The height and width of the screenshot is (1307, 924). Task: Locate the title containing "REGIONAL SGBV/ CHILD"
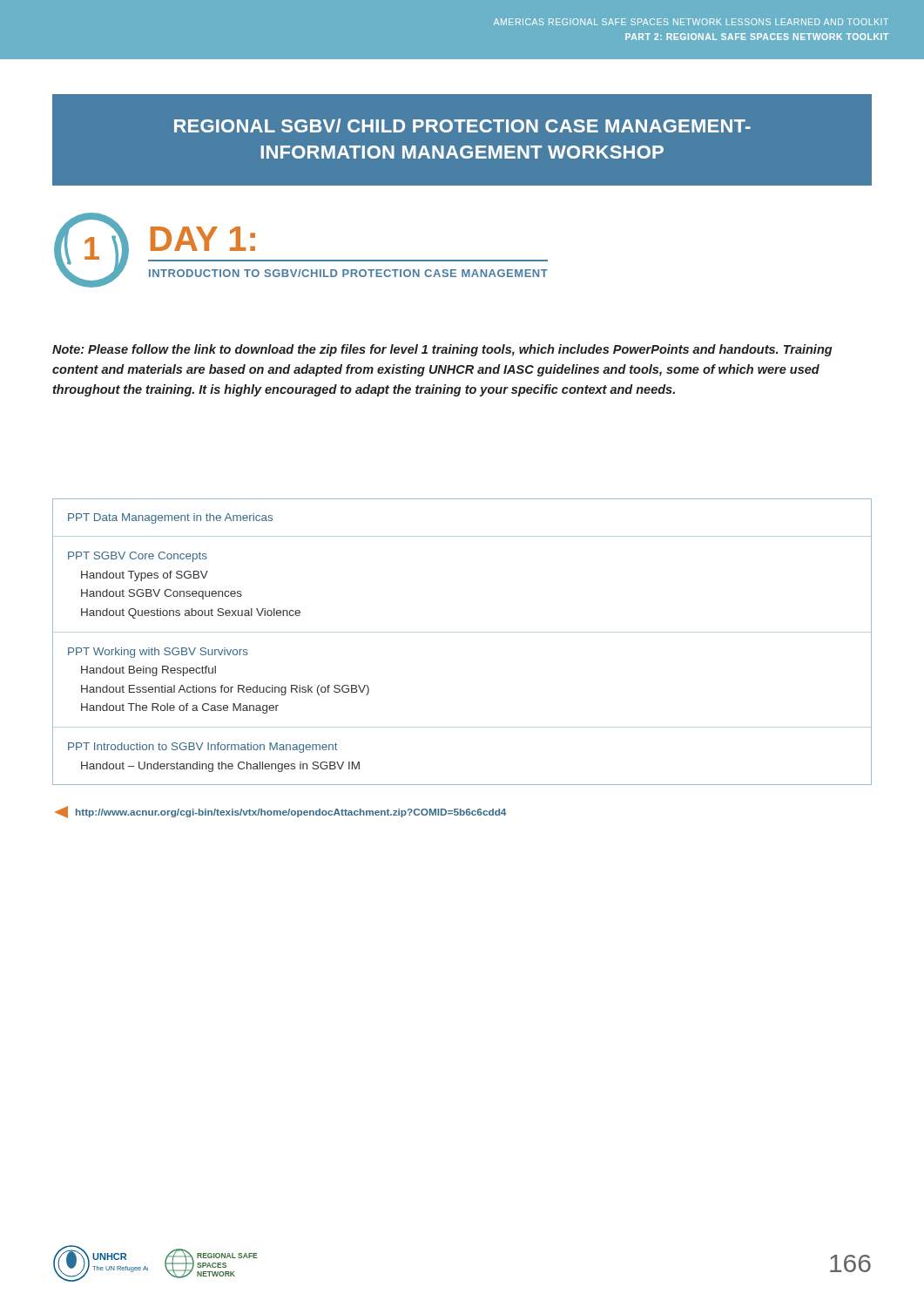(x=462, y=140)
